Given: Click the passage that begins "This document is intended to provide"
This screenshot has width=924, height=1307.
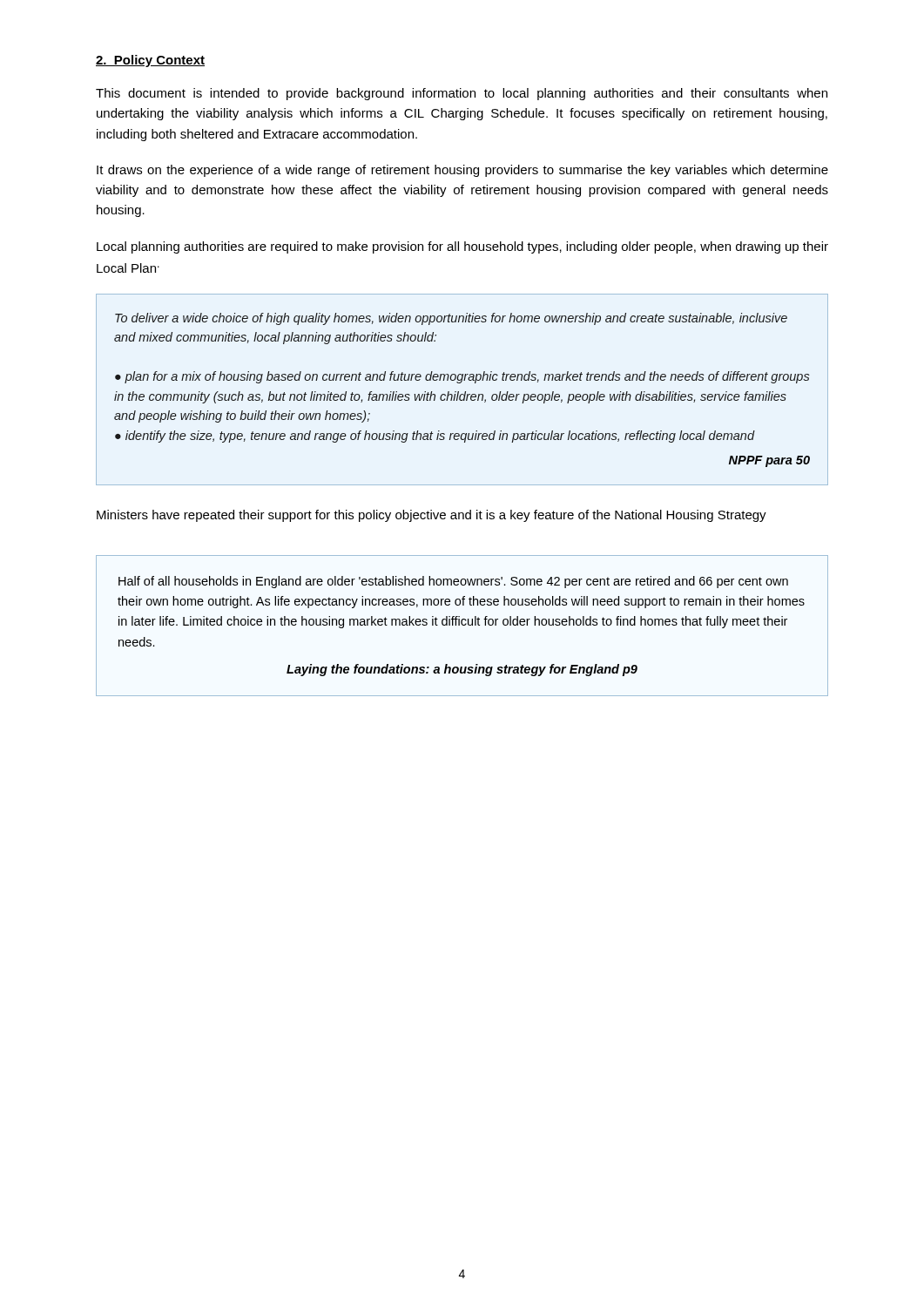Looking at the screenshot, I should (462, 113).
